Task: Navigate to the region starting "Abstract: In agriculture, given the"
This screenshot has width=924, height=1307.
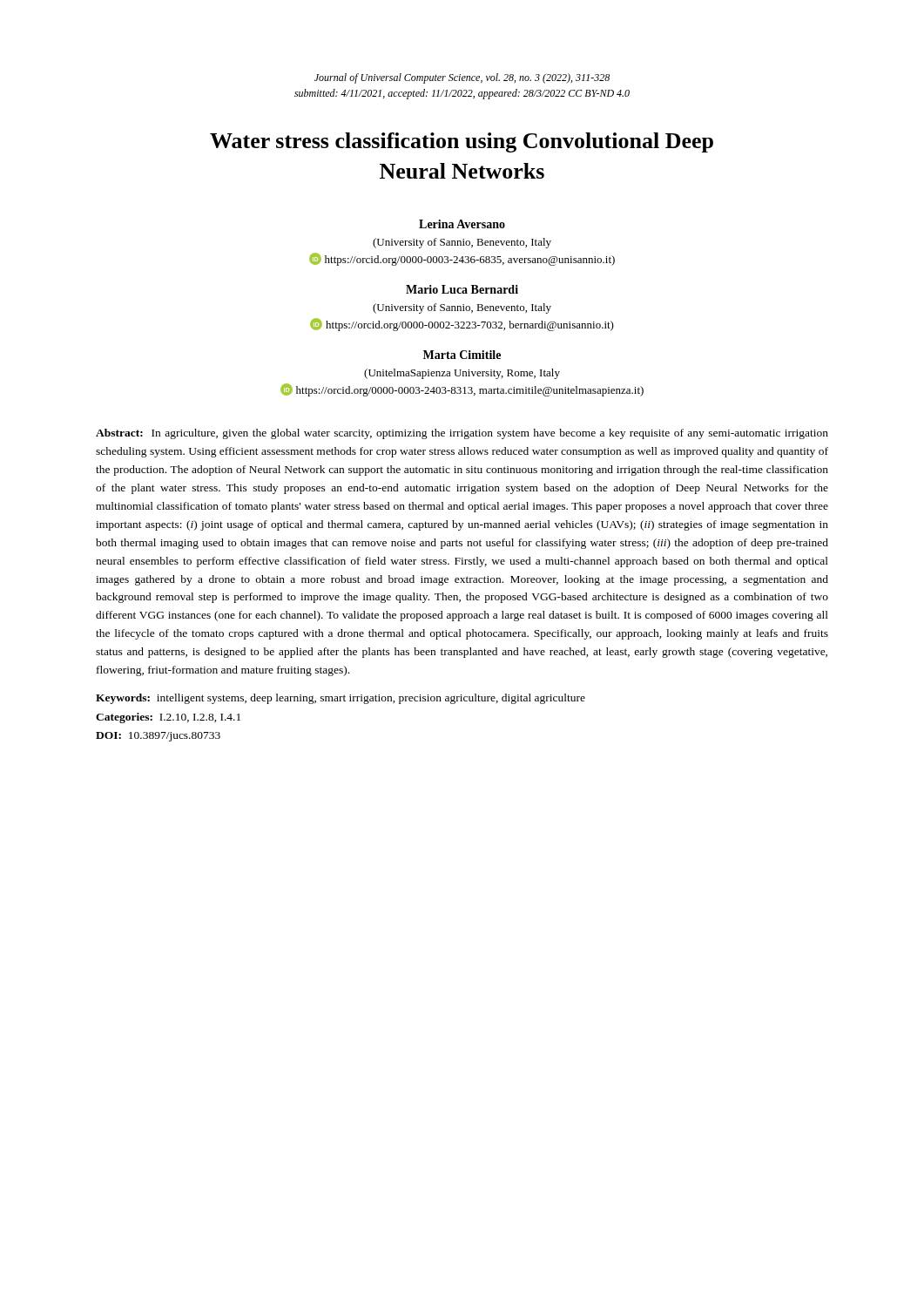Action: [462, 552]
